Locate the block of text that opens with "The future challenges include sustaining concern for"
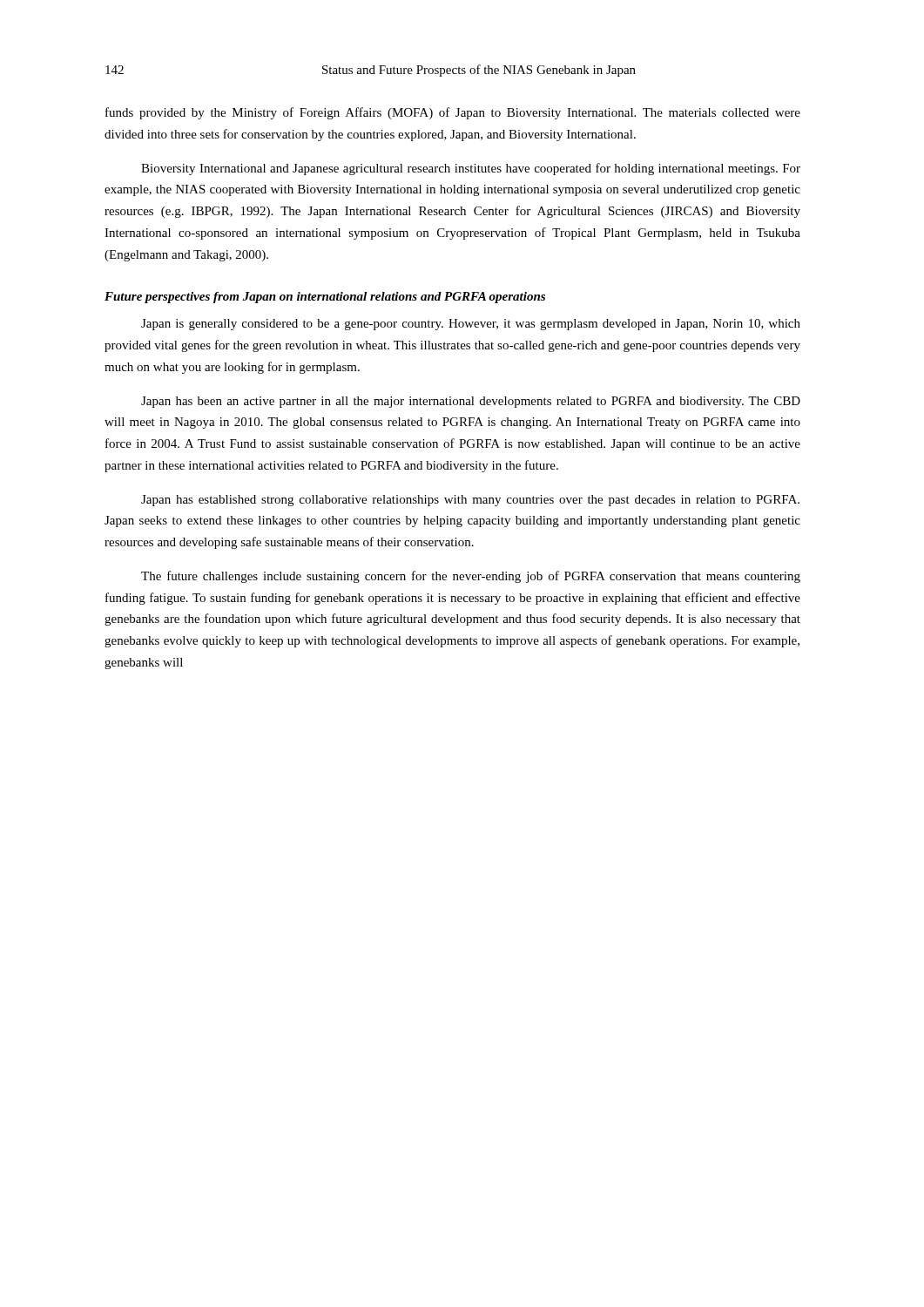The width and height of the screenshot is (924, 1307). 452,619
